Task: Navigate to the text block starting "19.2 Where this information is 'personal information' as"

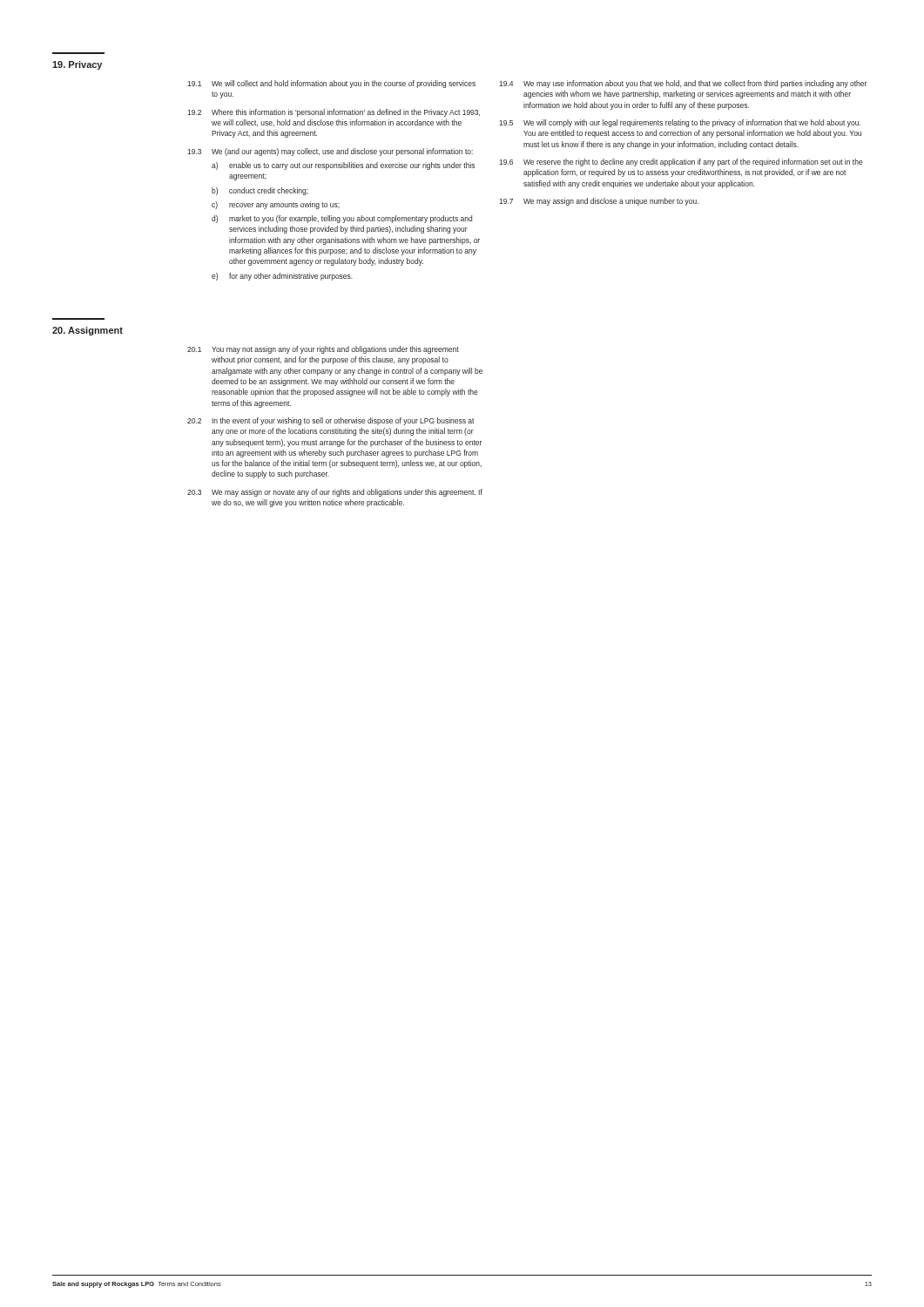Action: (x=335, y=123)
